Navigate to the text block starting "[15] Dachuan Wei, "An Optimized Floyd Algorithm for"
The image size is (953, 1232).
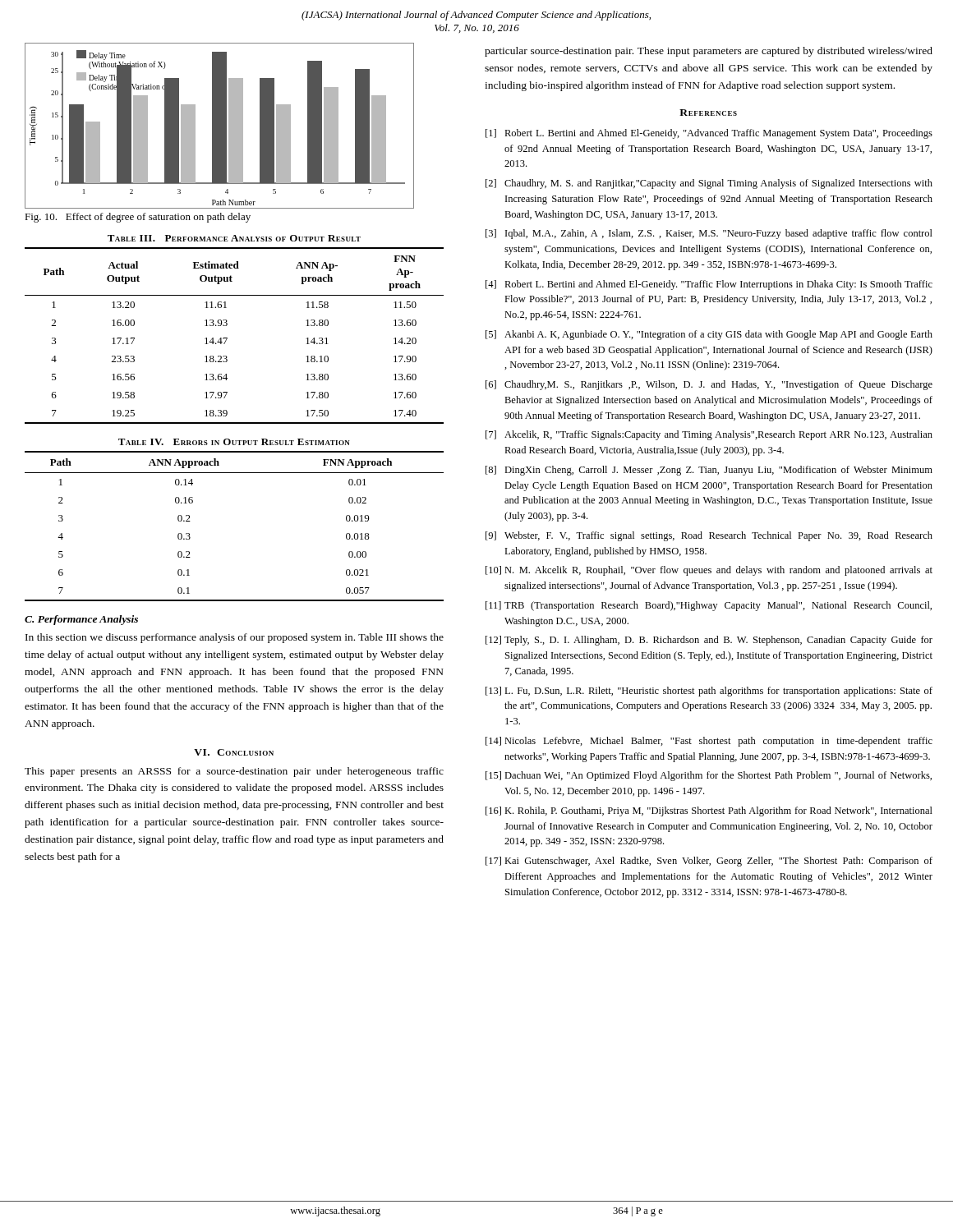point(709,784)
